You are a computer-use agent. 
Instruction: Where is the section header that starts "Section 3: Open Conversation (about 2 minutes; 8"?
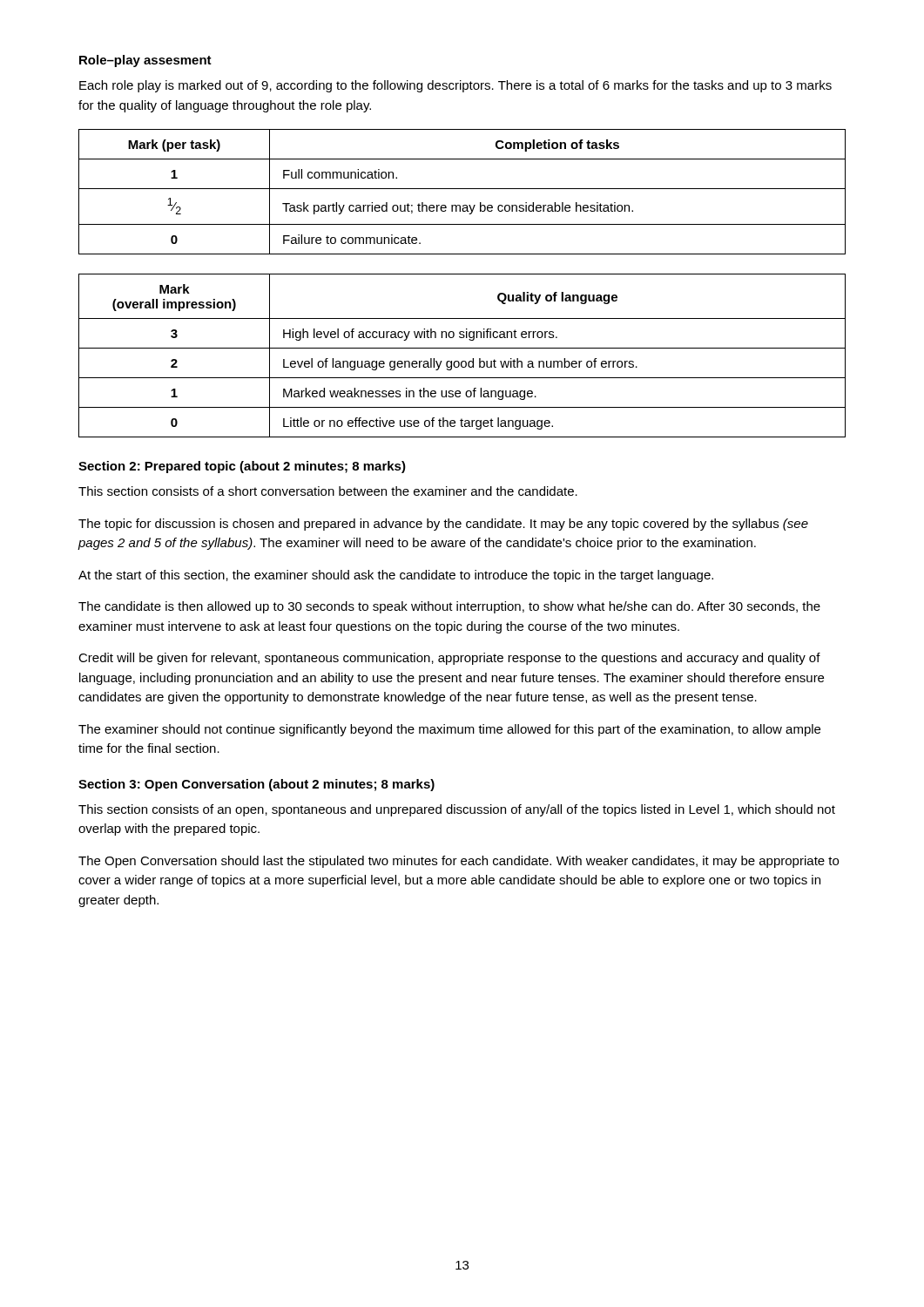point(257,783)
